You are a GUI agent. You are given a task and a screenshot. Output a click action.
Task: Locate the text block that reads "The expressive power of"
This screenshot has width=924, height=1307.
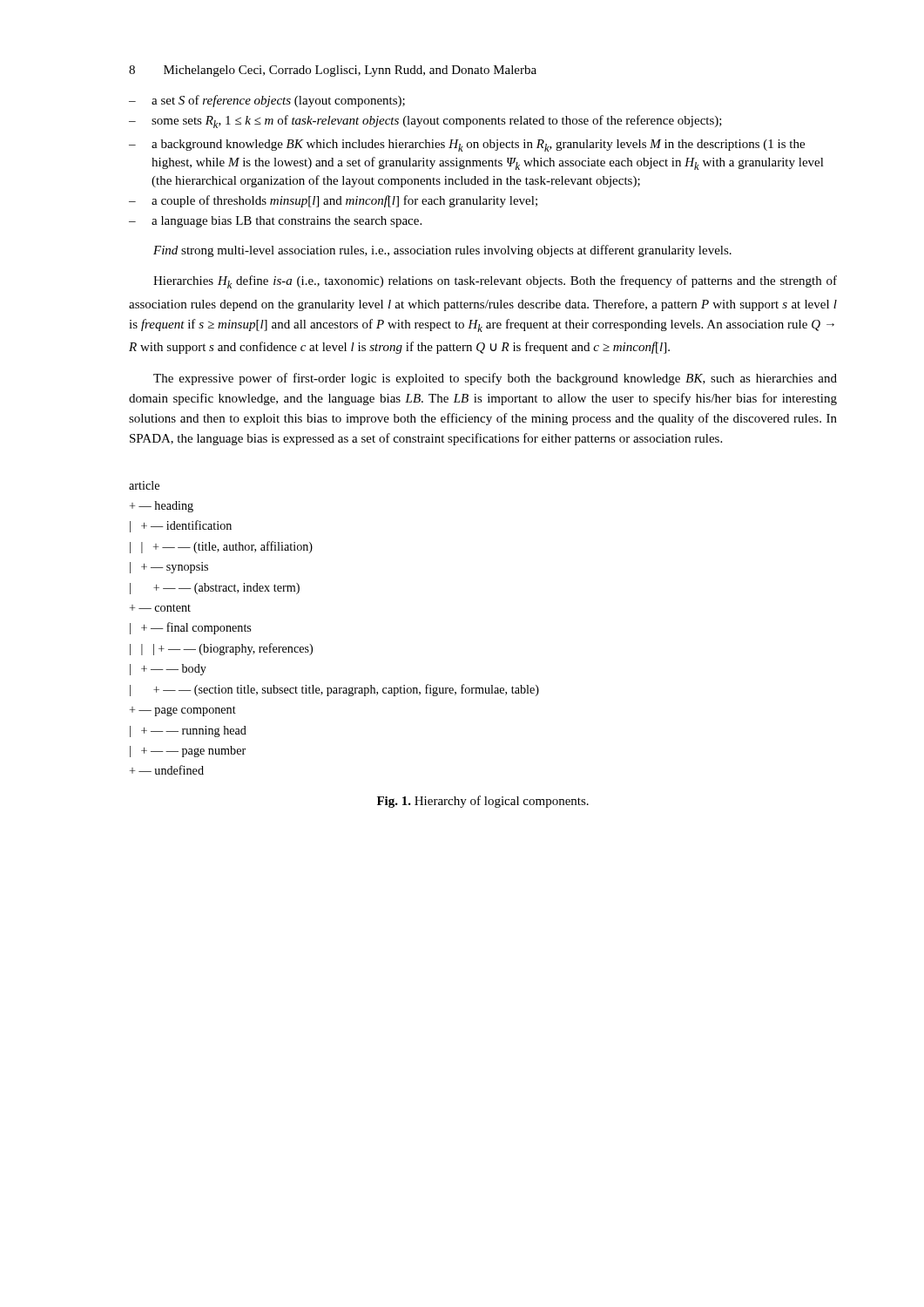(x=483, y=408)
